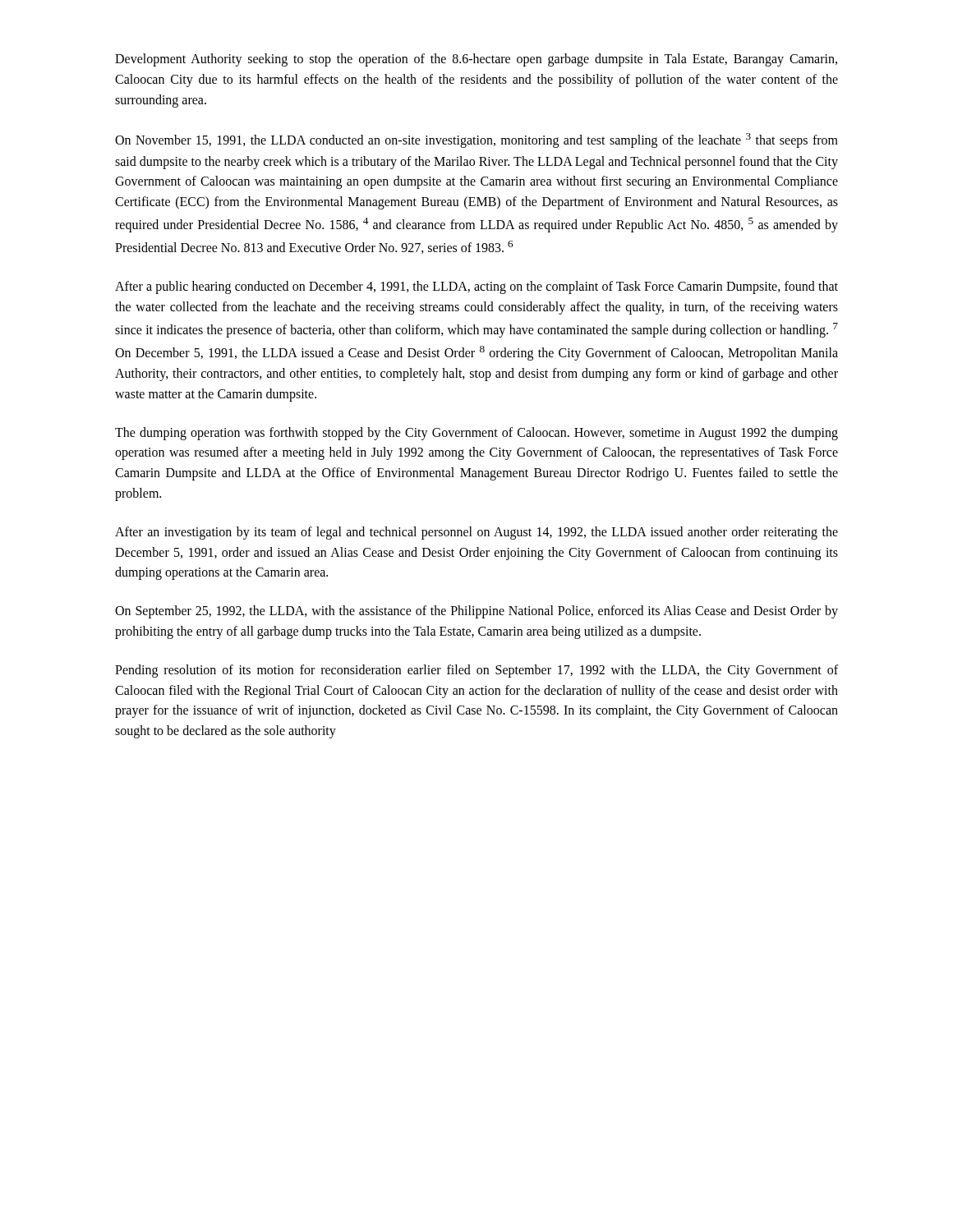Image resolution: width=953 pixels, height=1232 pixels.
Task: Locate the text block that says "On September 25, 1992, the LLDA, with the"
Action: pyautogui.click(x=476, y=621)
